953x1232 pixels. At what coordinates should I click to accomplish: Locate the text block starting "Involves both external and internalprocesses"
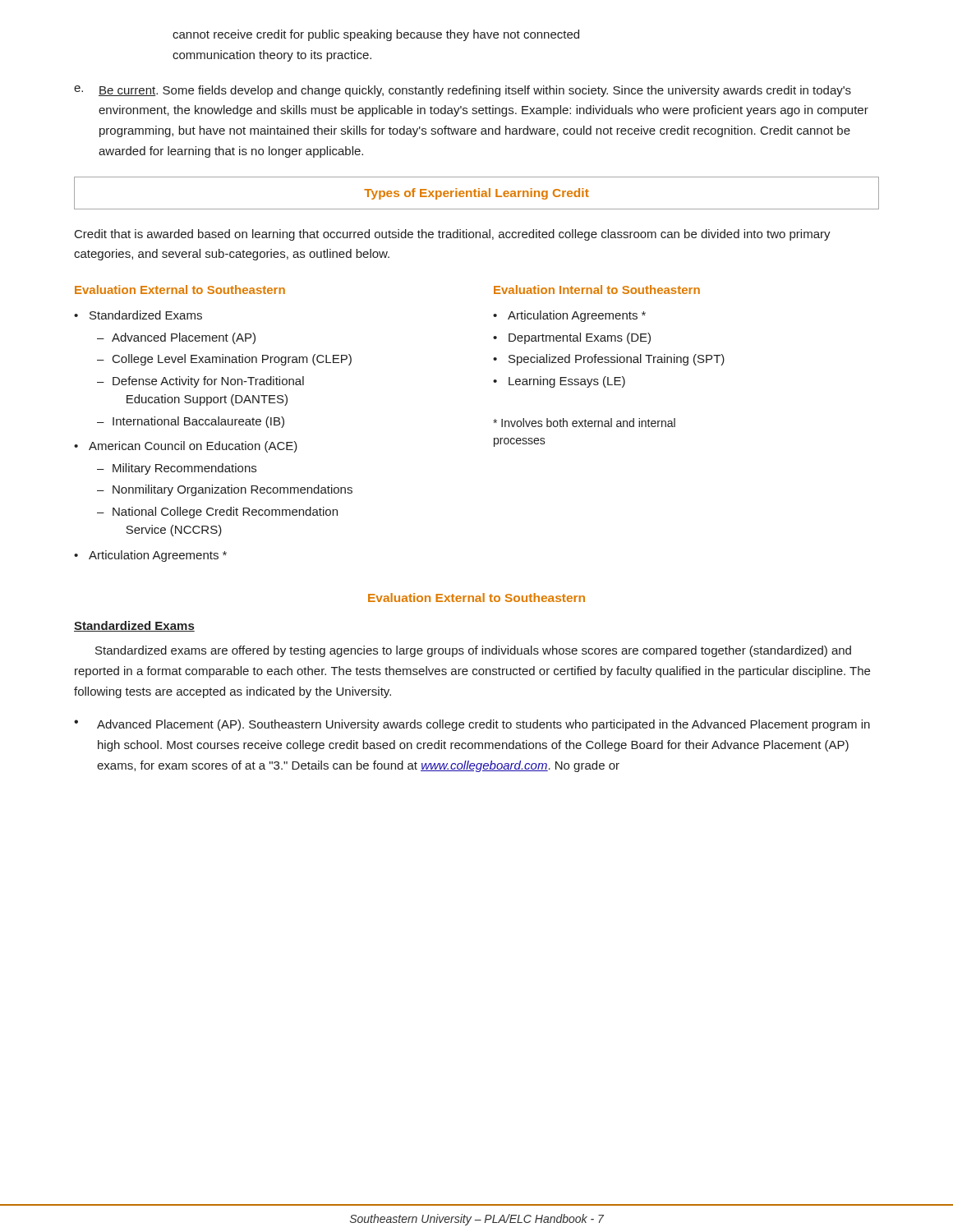584,432
